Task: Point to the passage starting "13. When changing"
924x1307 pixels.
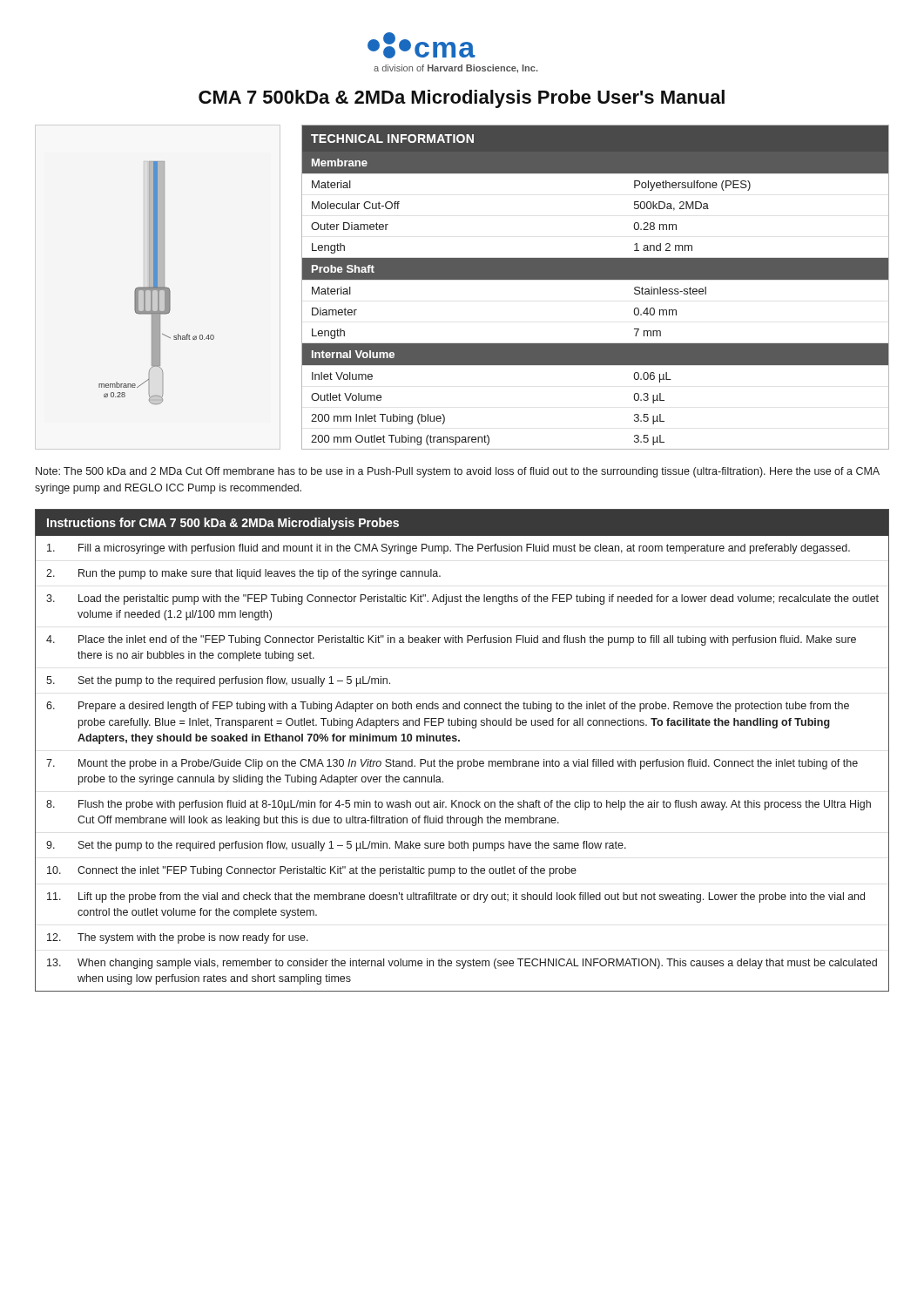Action: [462, 970]
